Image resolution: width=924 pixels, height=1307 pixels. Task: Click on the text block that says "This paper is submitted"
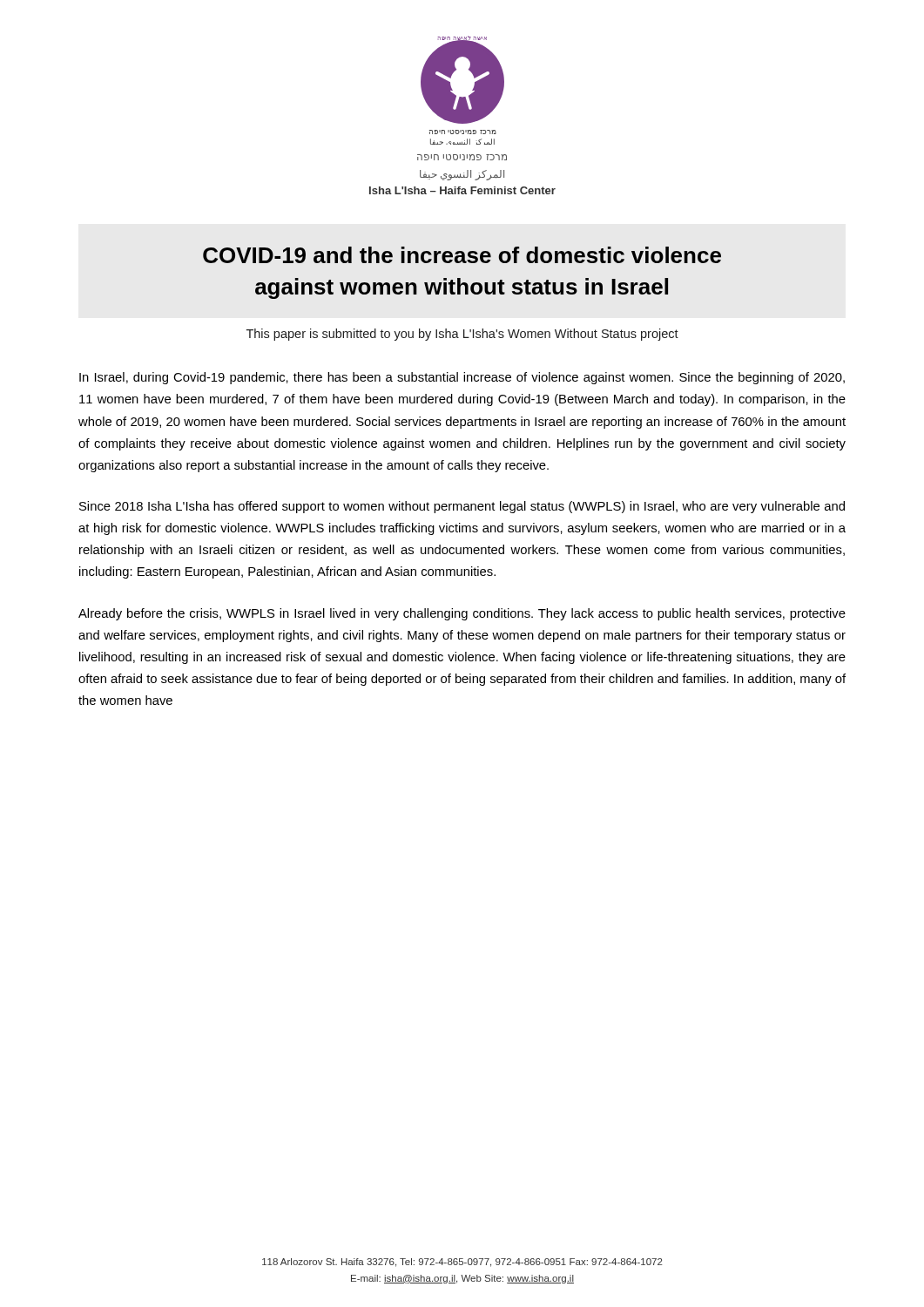tap(462, 334)
